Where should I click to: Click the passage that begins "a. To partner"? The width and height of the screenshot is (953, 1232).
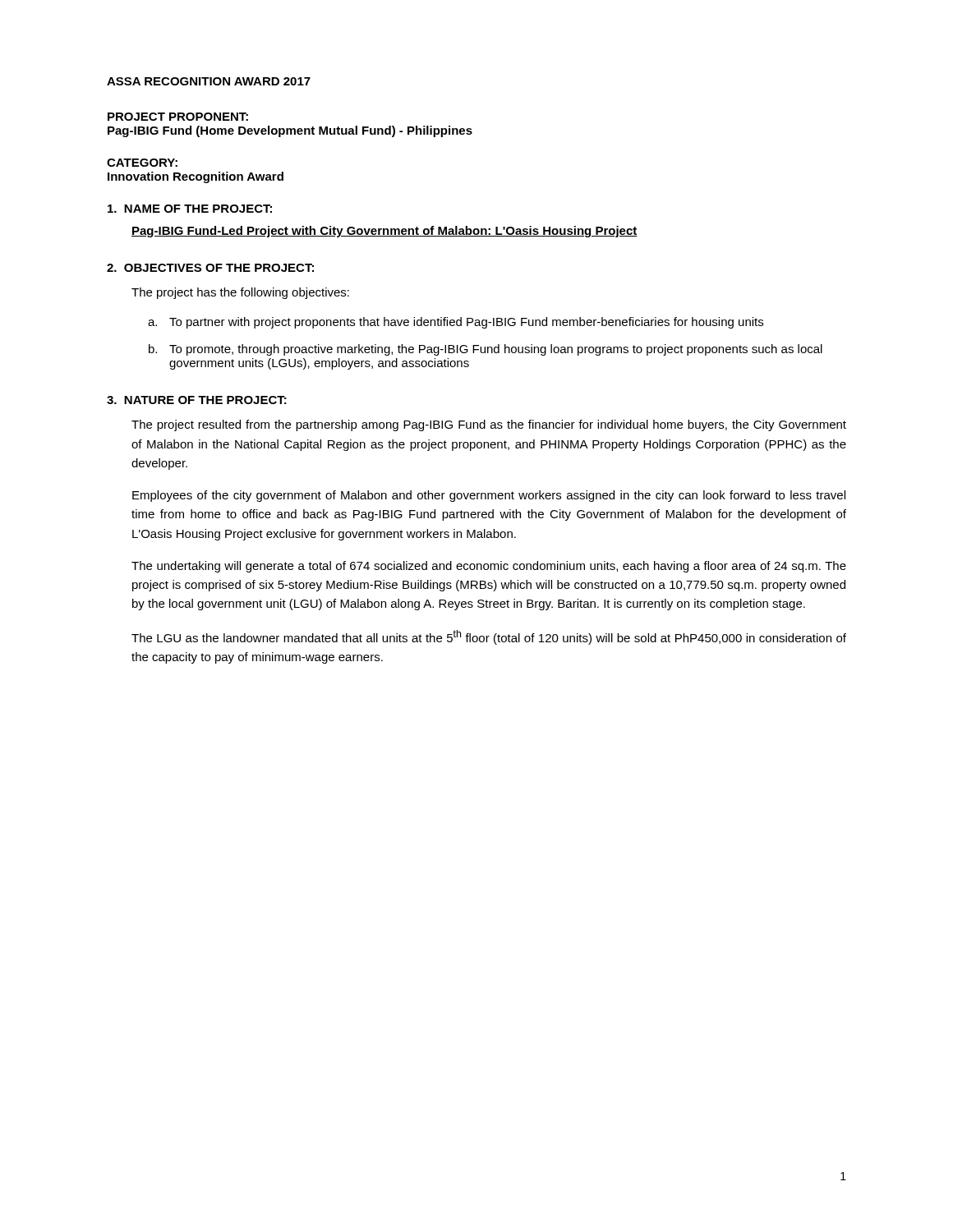tap(497, 322)
